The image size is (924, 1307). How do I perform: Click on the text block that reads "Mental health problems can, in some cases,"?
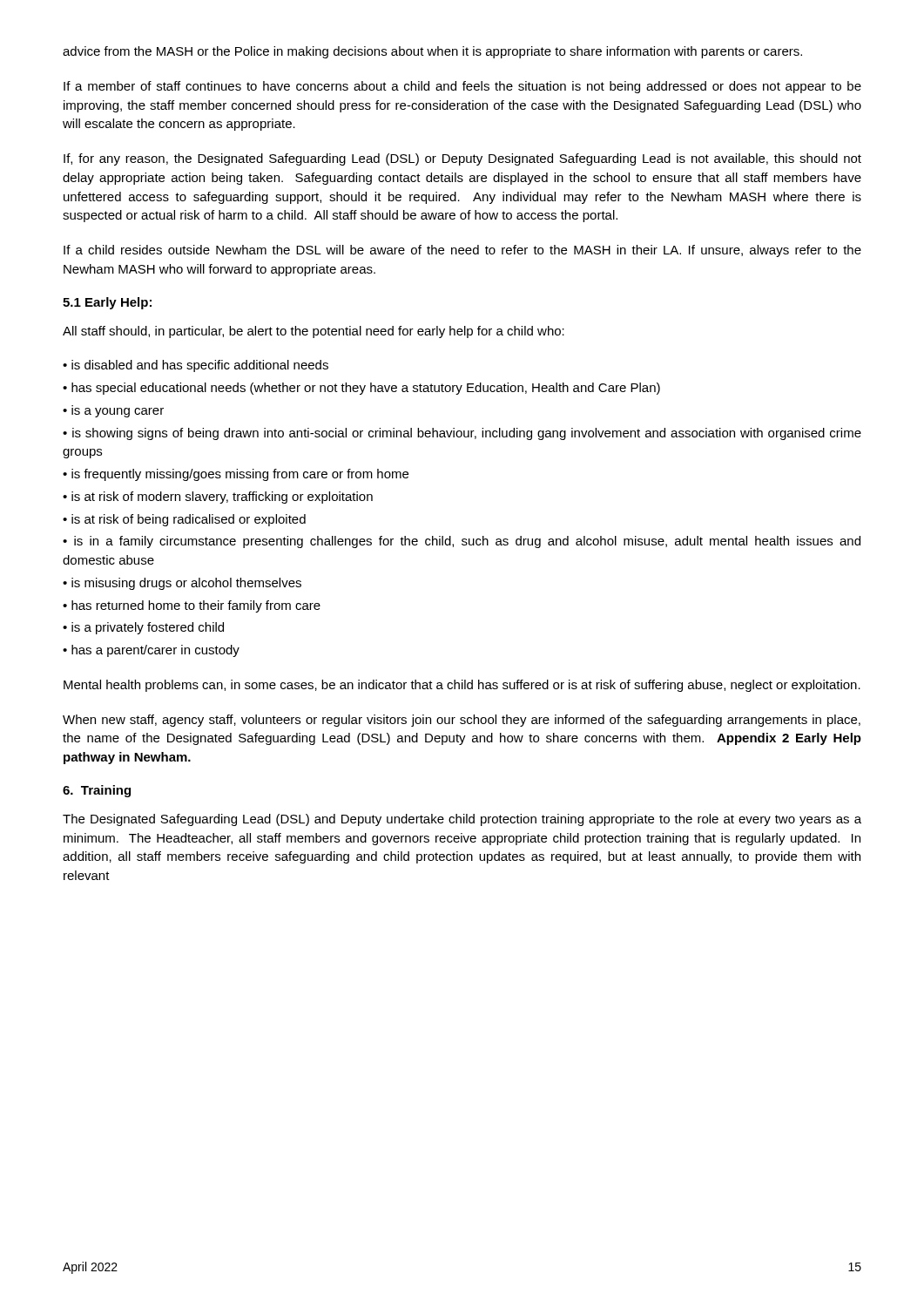(462, 684)
